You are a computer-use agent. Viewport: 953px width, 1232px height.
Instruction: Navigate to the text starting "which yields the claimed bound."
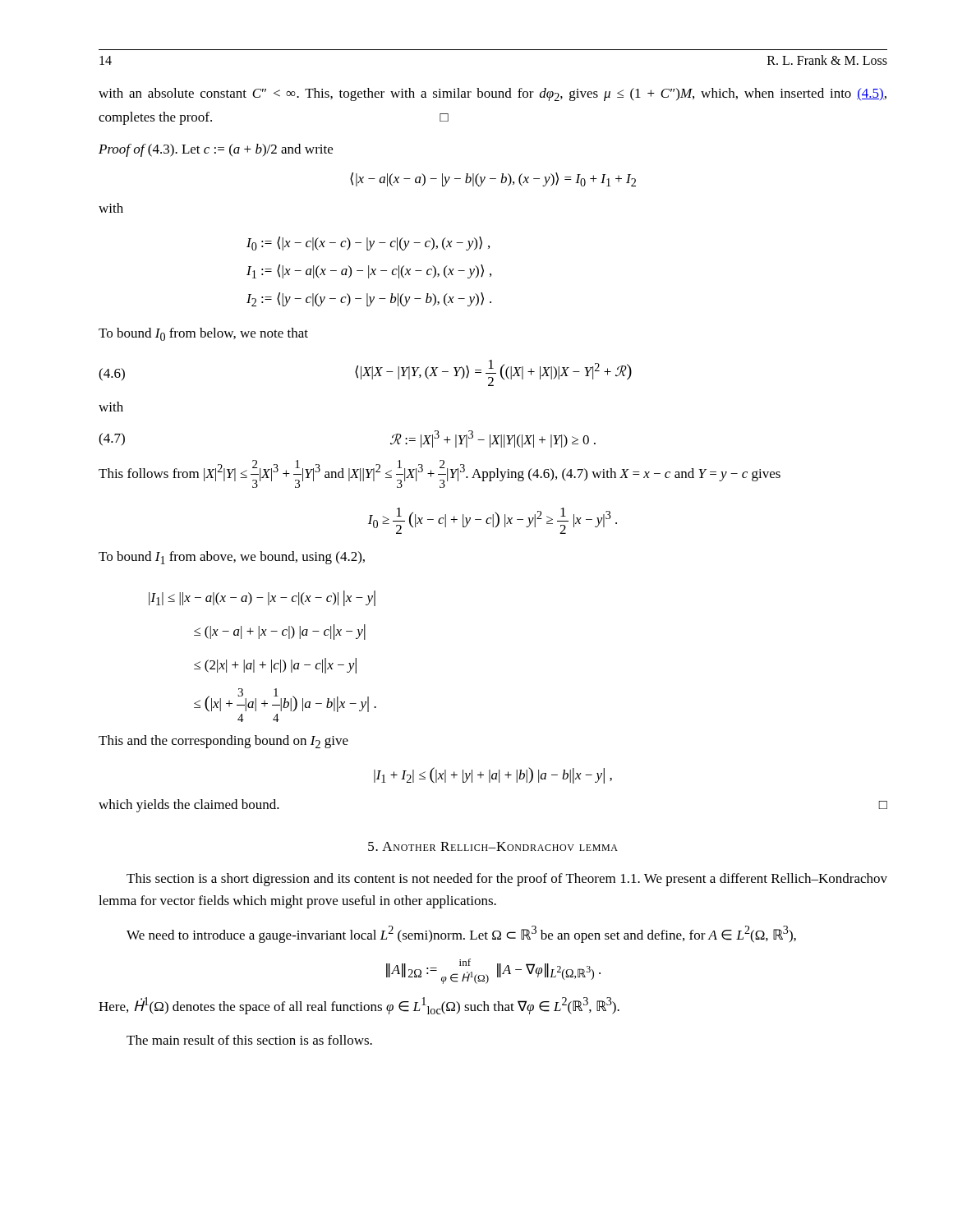pos(182,805)
